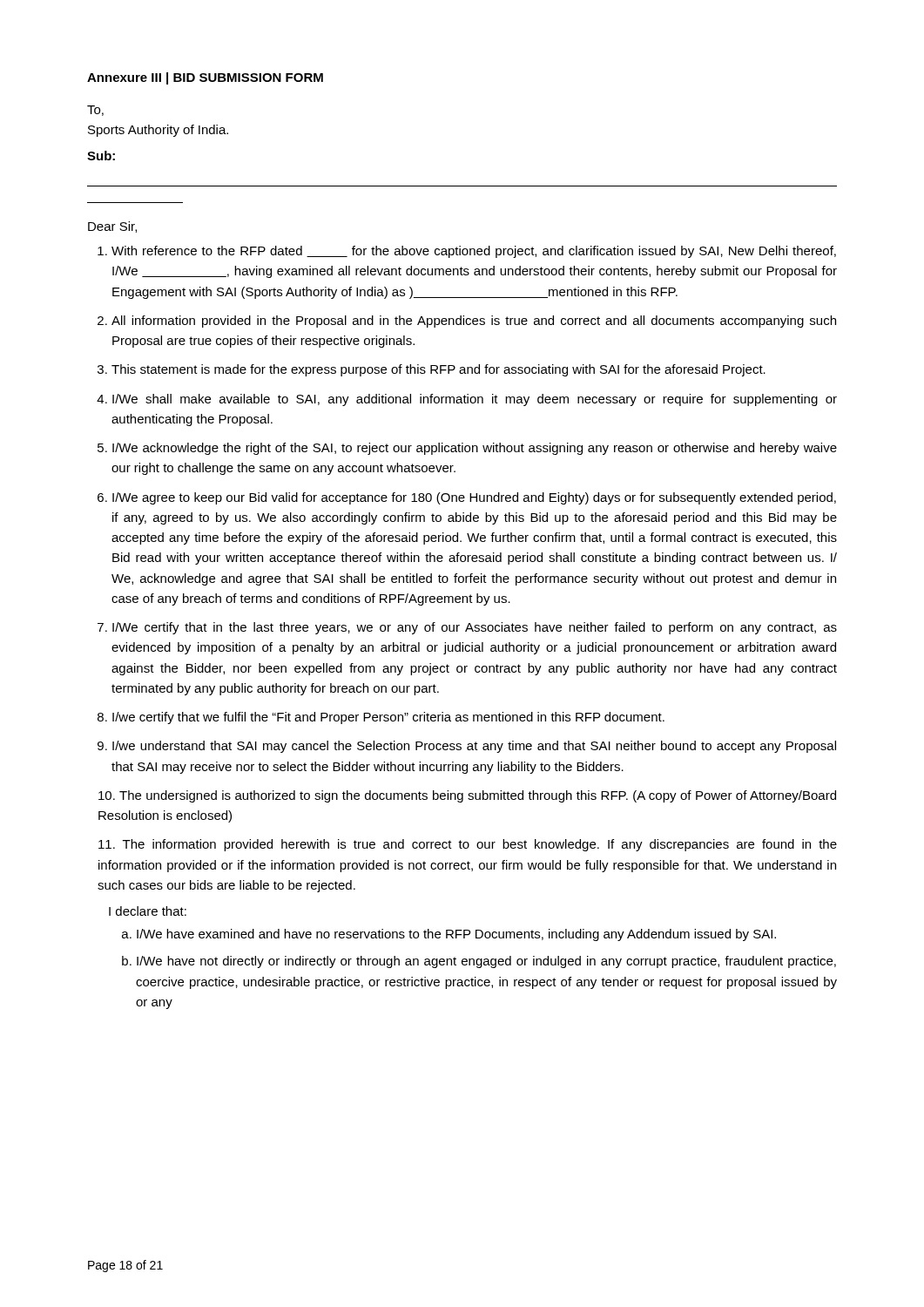Locate the block of text that opens with "All information provided"
Screen dimensions: 1307x924
pos(474,330)
